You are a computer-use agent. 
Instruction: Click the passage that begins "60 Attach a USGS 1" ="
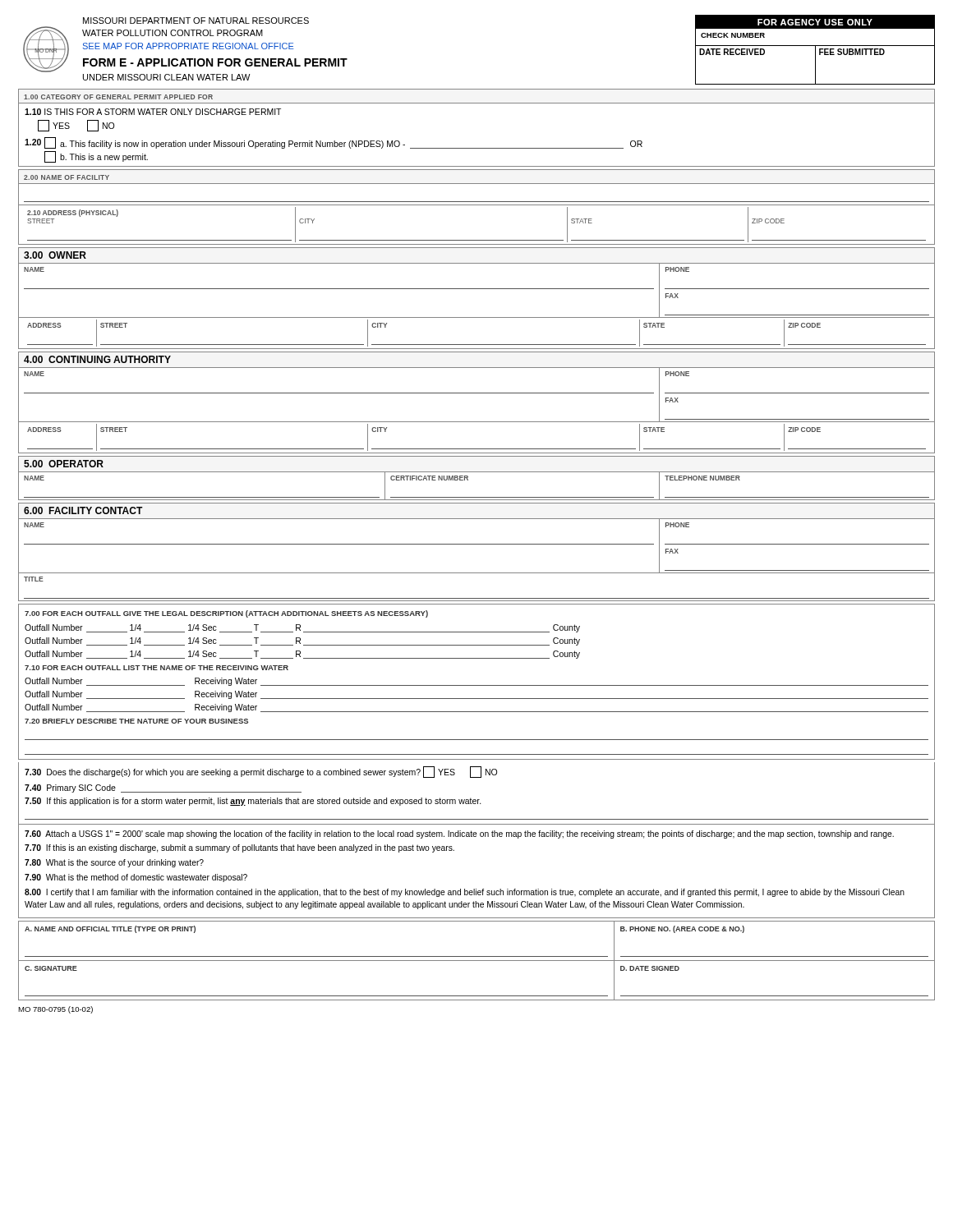[459, 834]
